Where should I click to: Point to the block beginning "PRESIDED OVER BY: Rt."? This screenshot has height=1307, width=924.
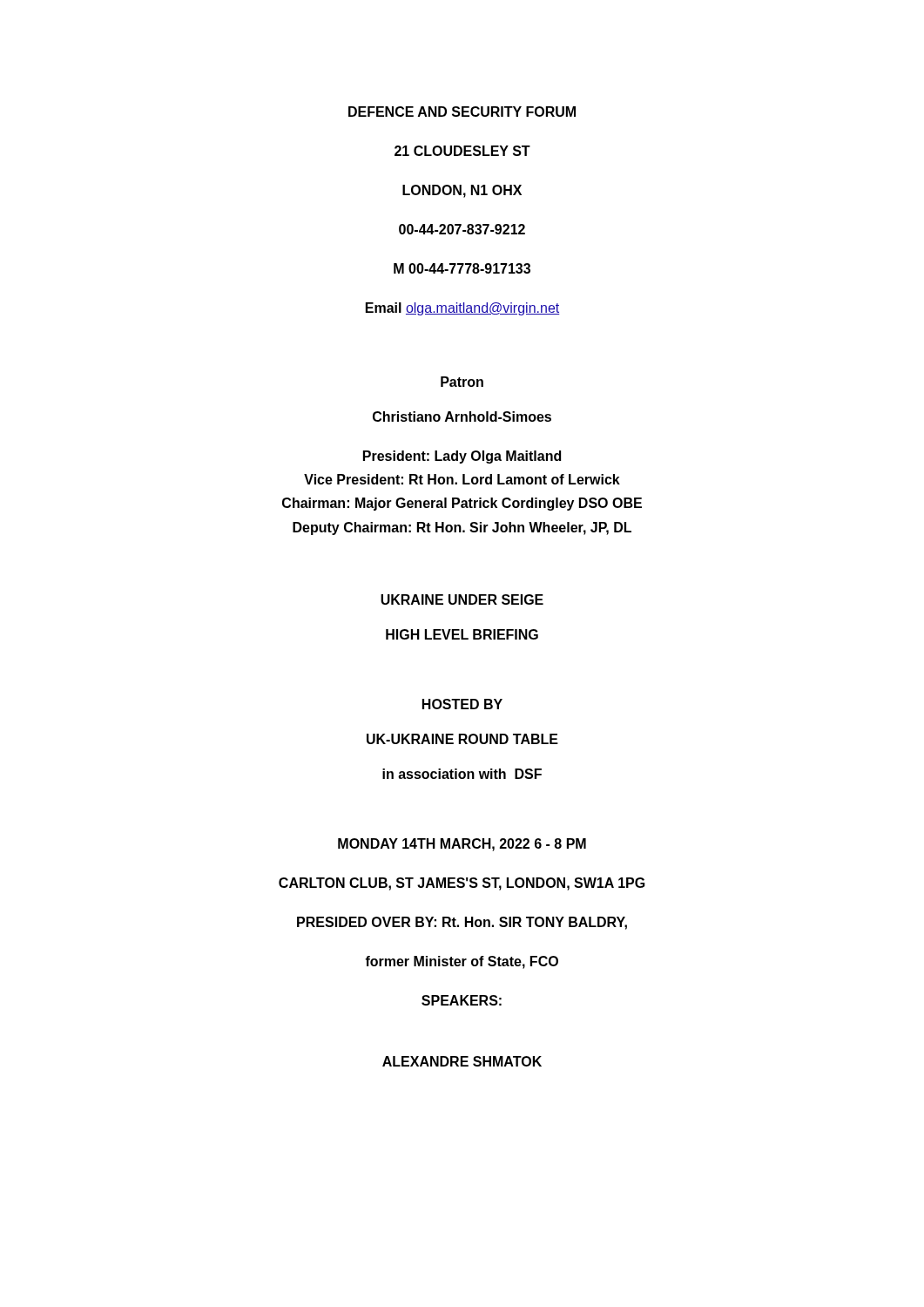(462, 922)
